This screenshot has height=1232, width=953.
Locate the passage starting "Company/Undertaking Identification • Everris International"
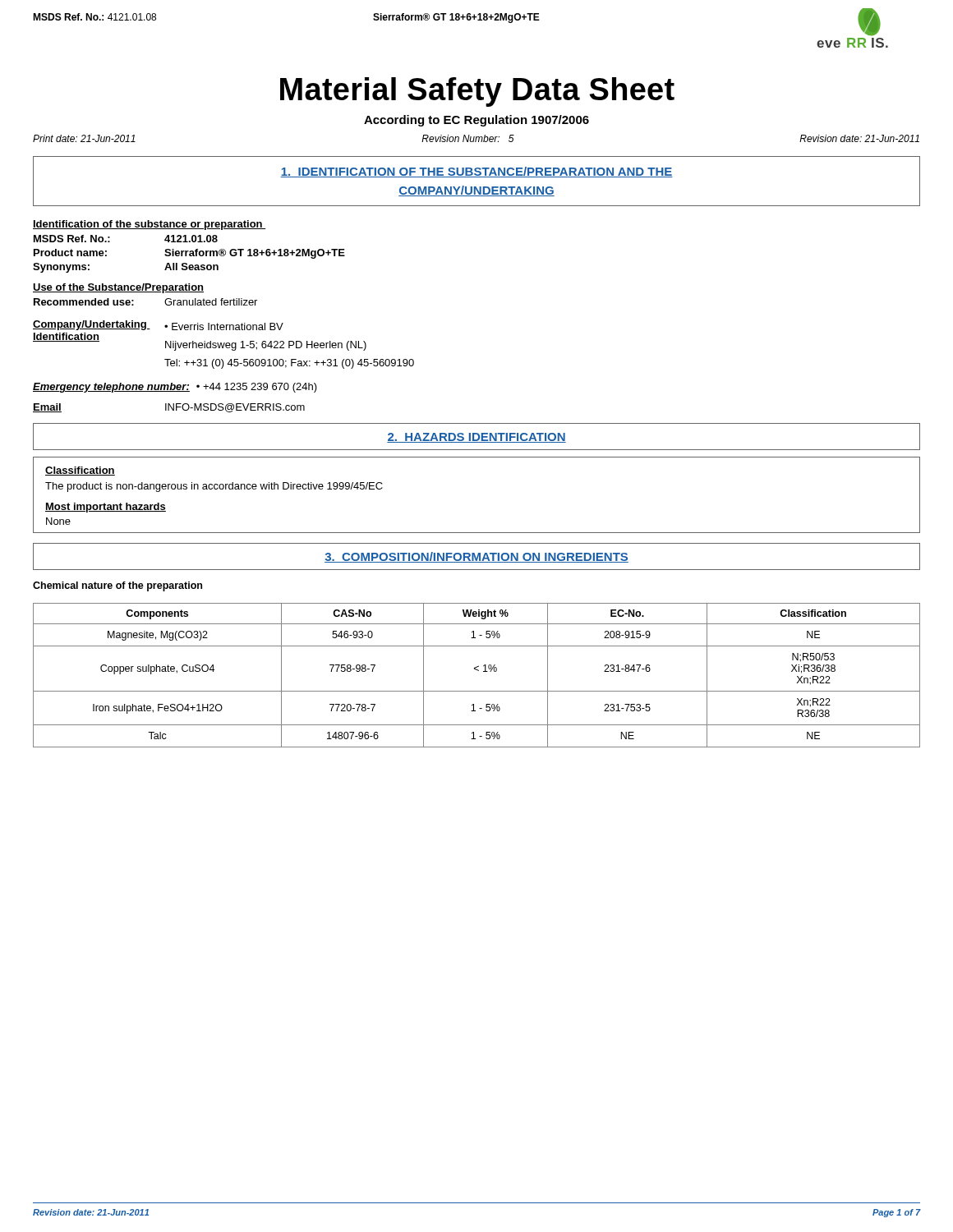tap(223, 345)
